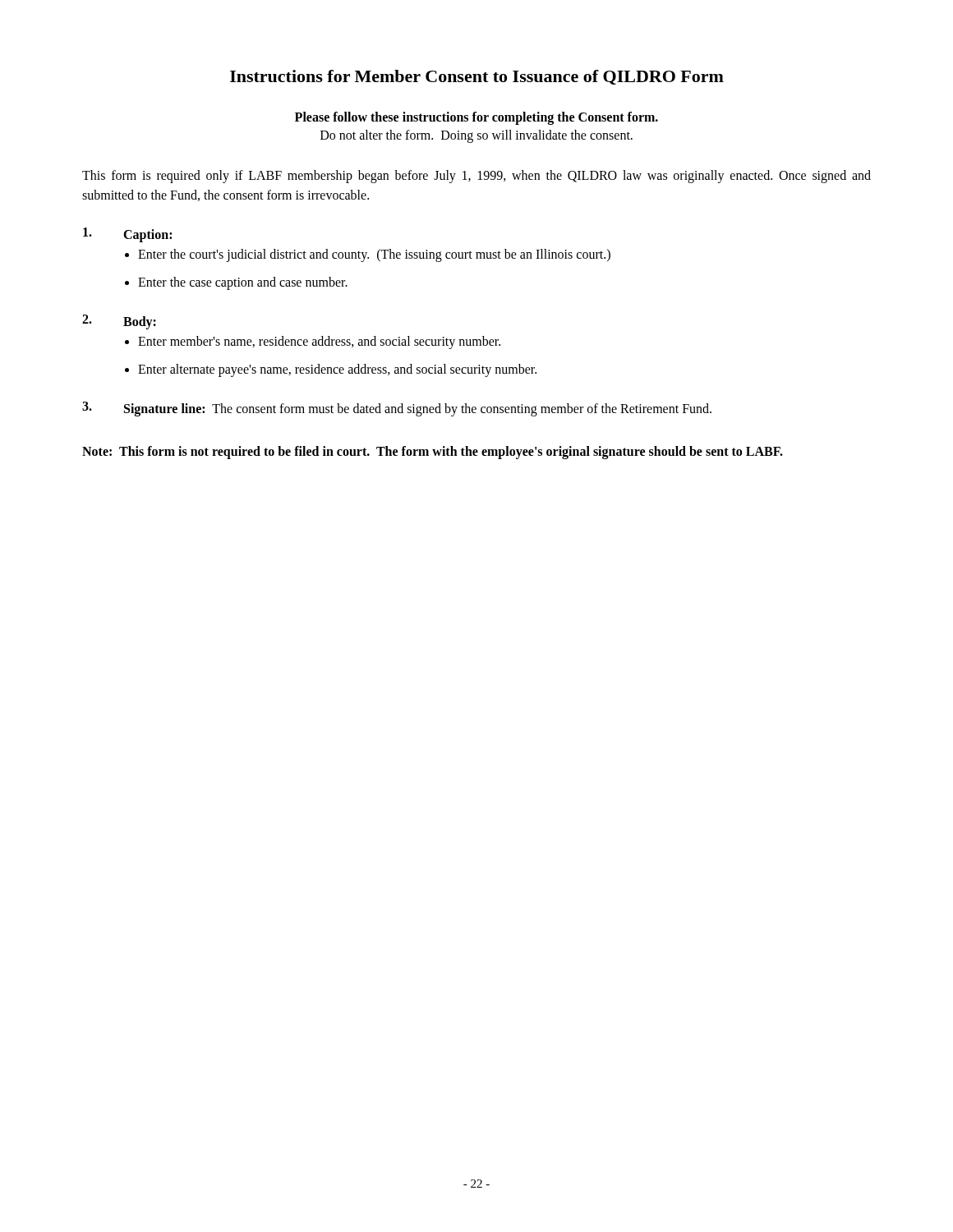This screenshot has width=953, height=1232.
Task: Click on the list item with the text "2. Body: Enter member's name, residence"
Action: [476, 350]
